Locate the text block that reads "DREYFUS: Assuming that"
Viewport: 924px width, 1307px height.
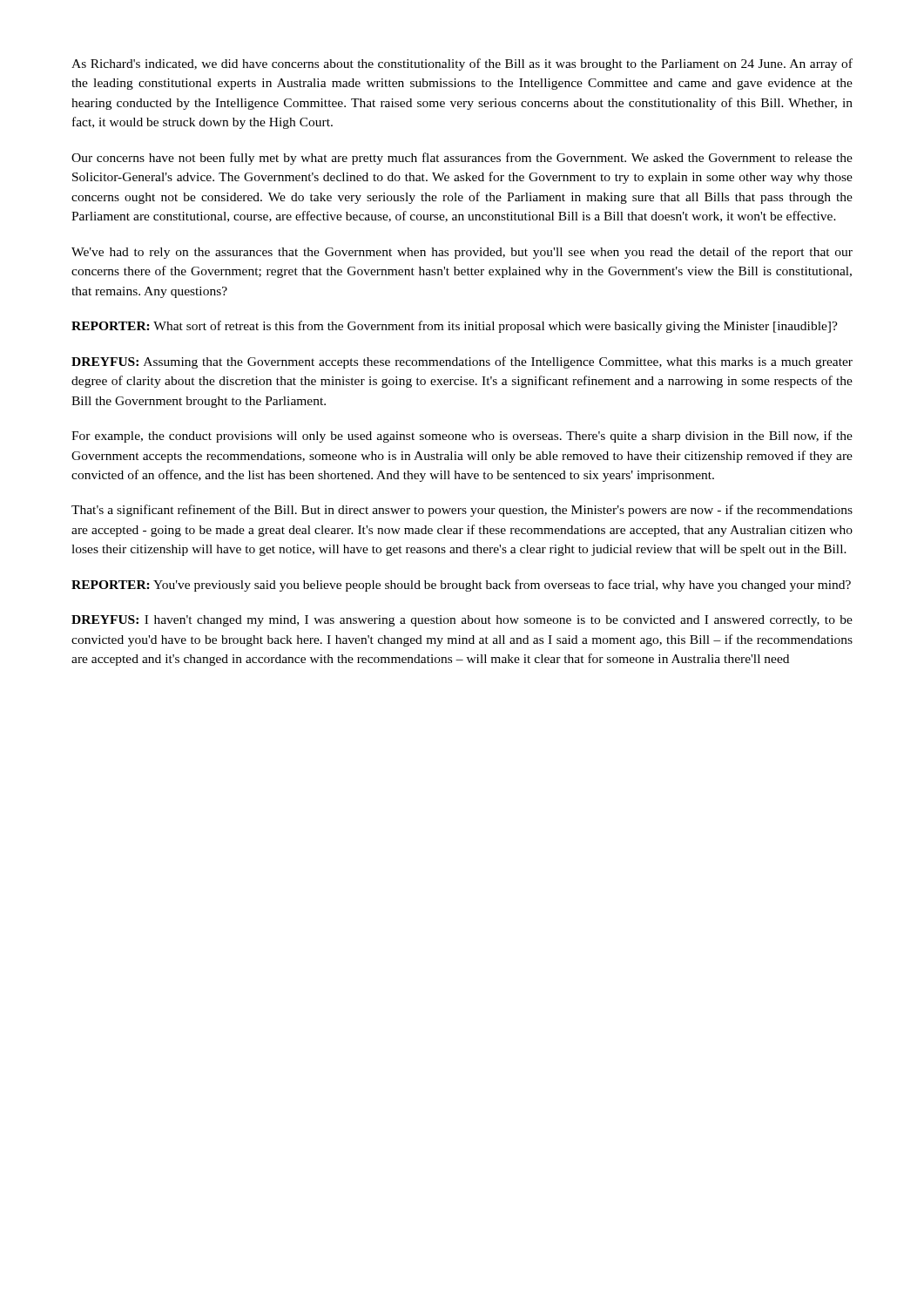pos(462,380)
